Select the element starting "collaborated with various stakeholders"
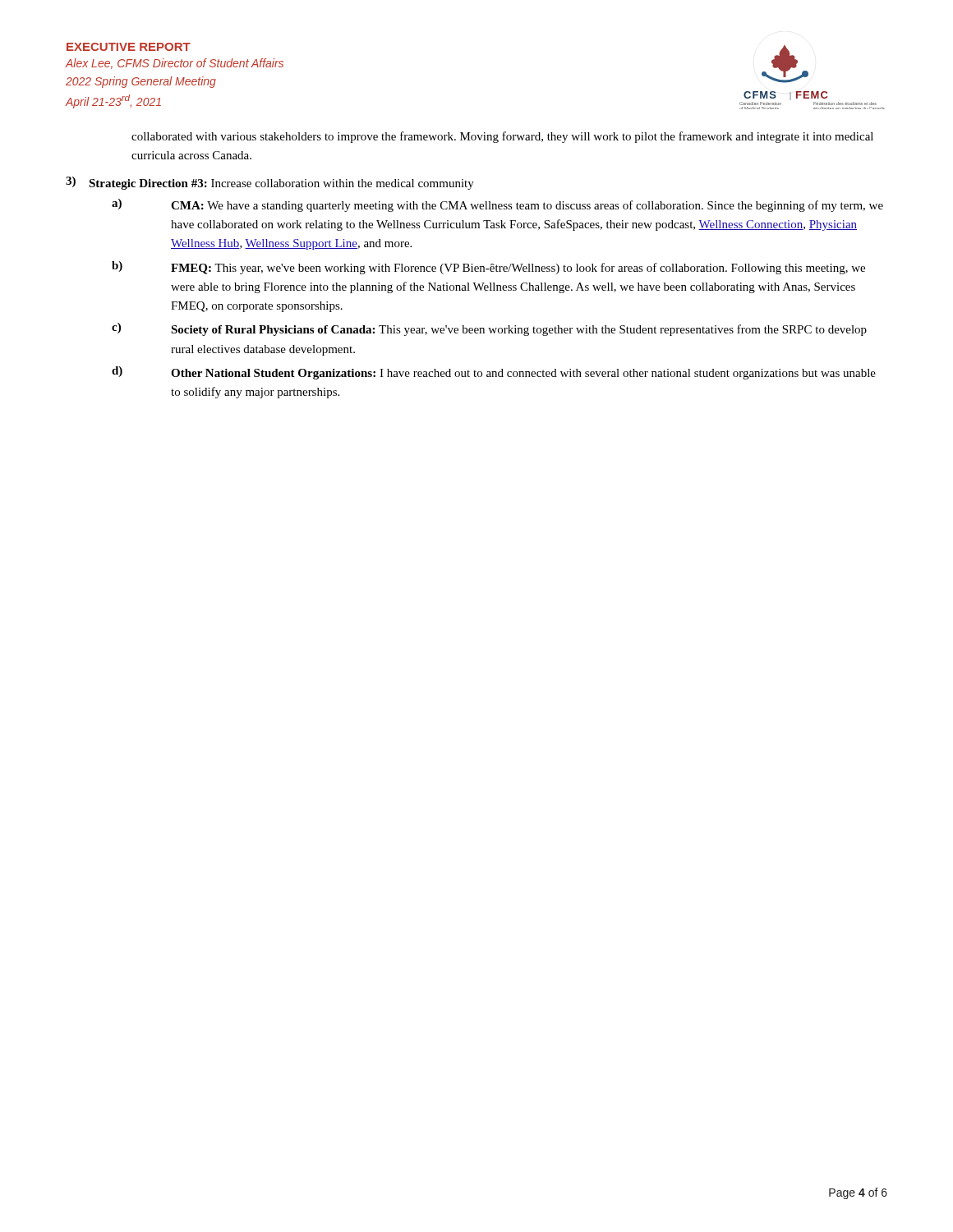 [x=503, y=146]
